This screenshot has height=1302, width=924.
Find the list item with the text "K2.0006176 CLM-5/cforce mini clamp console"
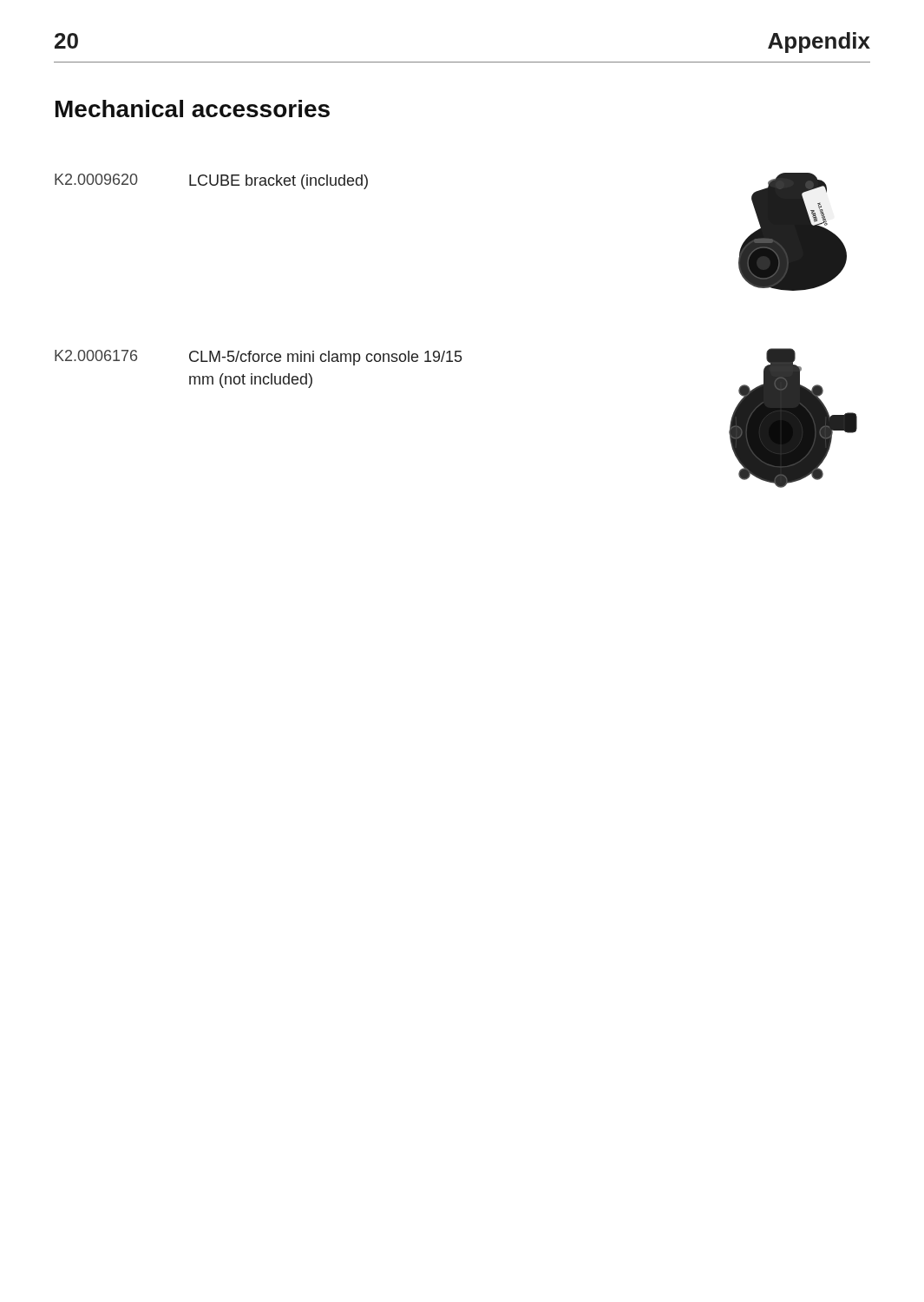click(258, 368)
